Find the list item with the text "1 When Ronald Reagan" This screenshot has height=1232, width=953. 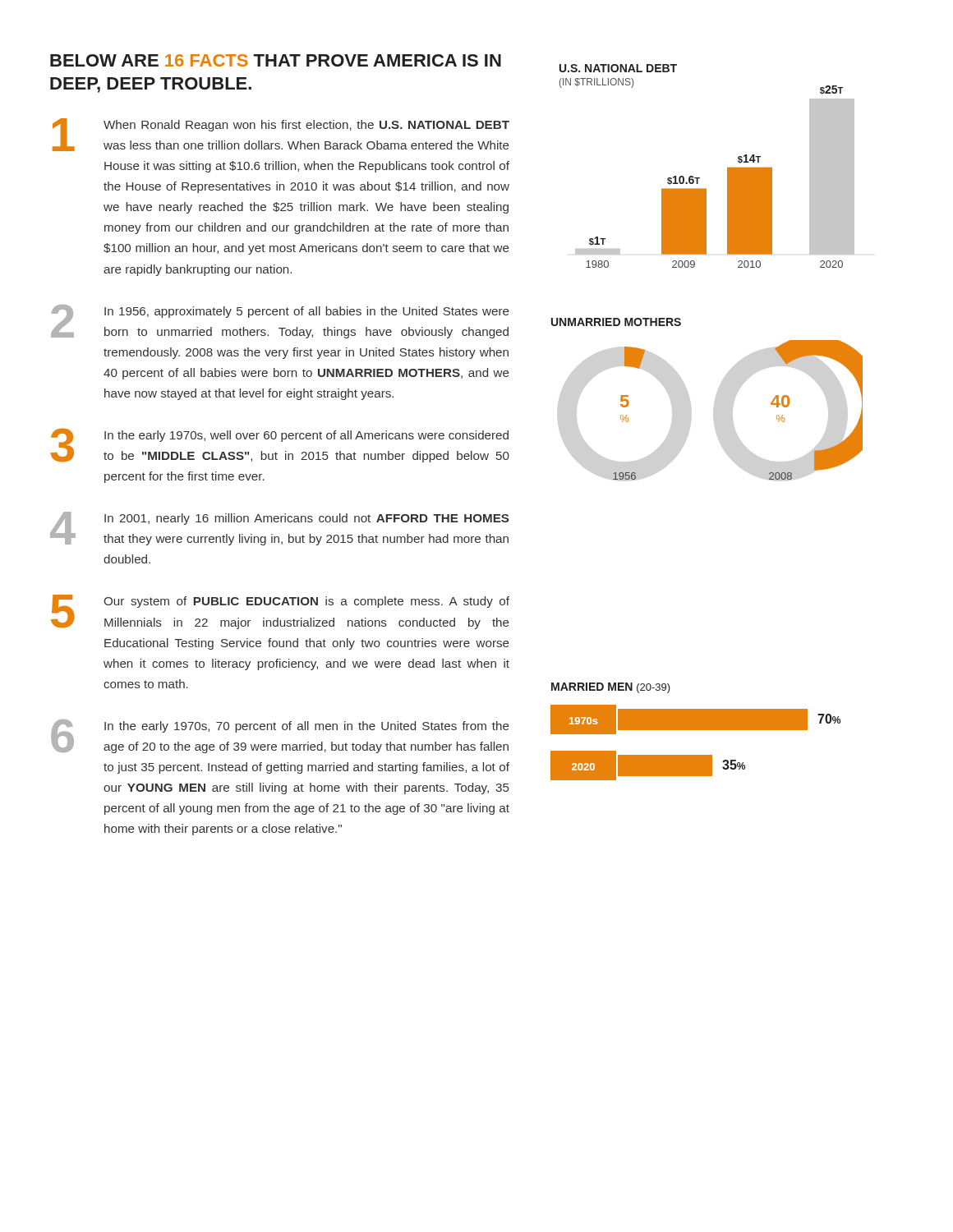(279, 197)
